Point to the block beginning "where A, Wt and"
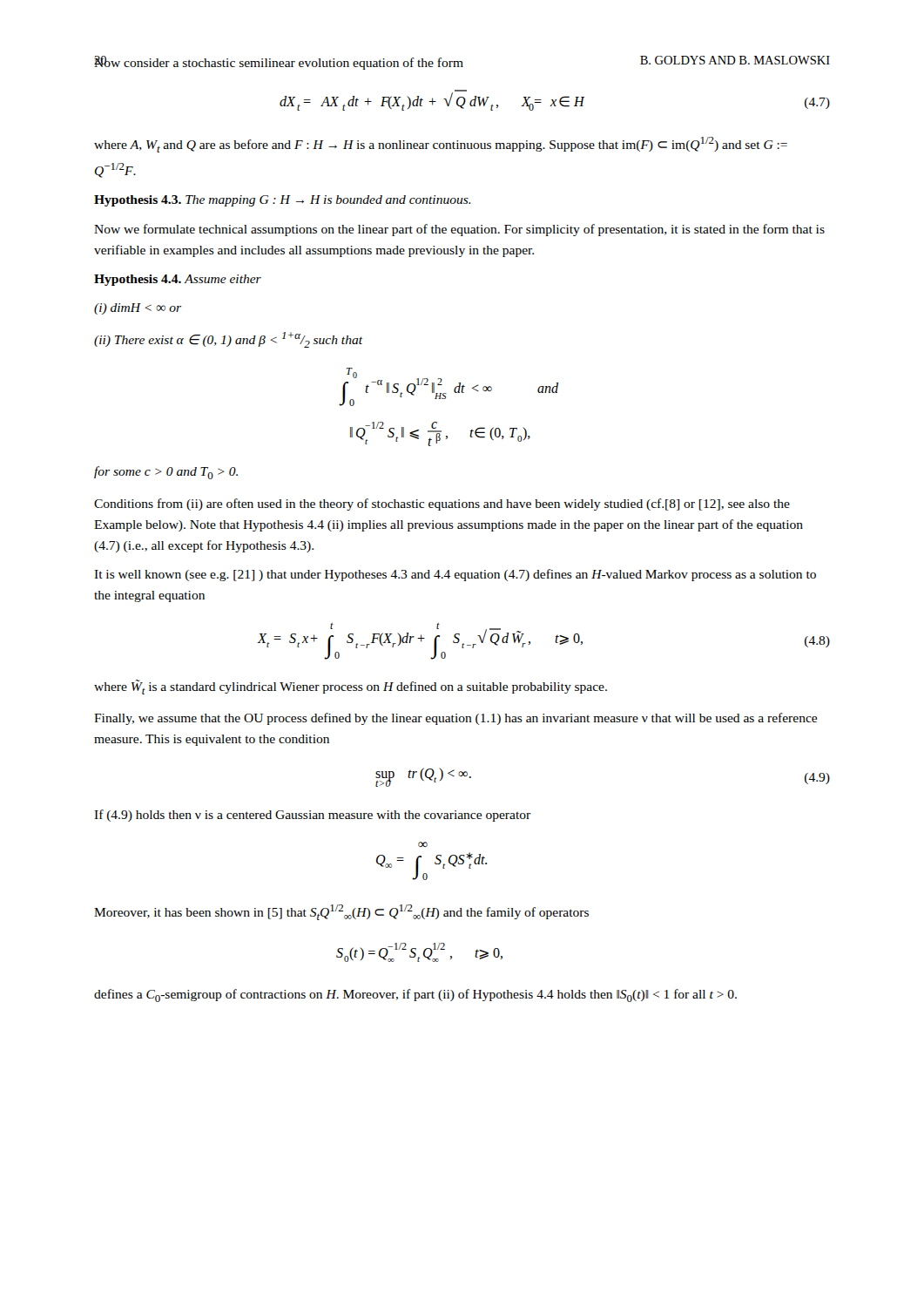The height and width of the screenshot is (1307, 924). (462, 156)
